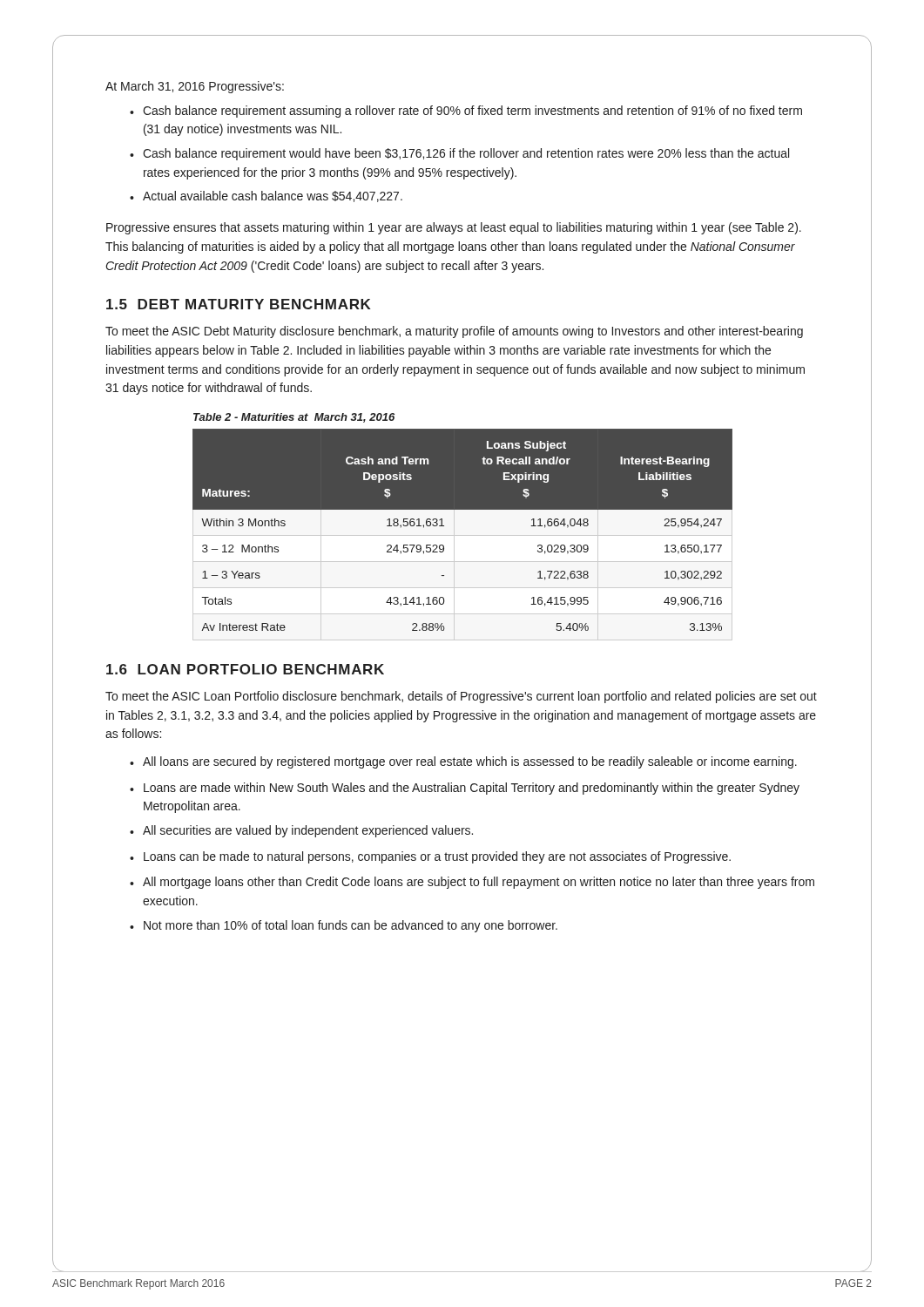The height and width of the screenshot is (1307, 924).
Task: Point to the text block starting "To meet the ASIC Debt"
Action: tap(455, 360)
